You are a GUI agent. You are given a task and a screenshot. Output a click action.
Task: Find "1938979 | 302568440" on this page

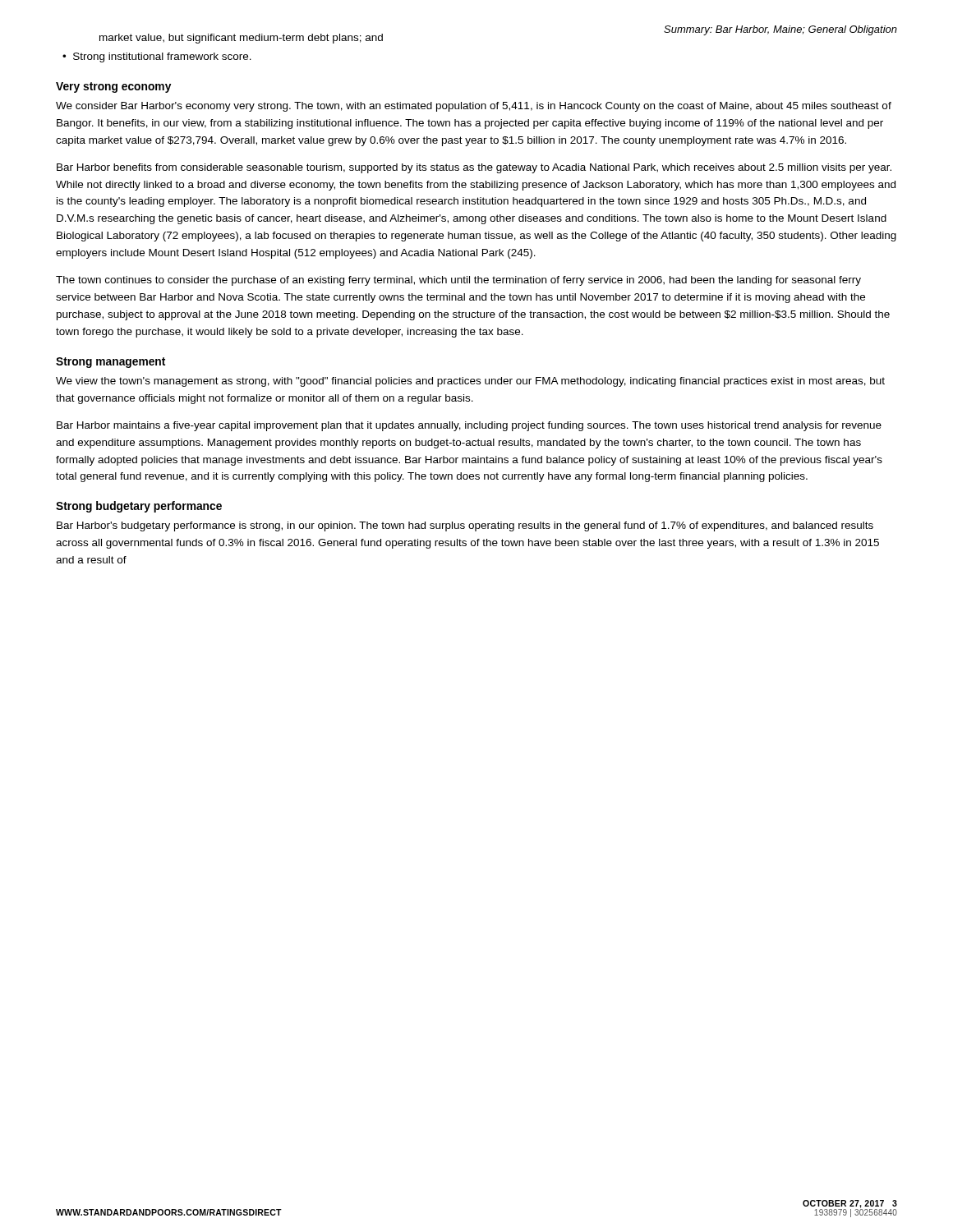(856, 1213)
